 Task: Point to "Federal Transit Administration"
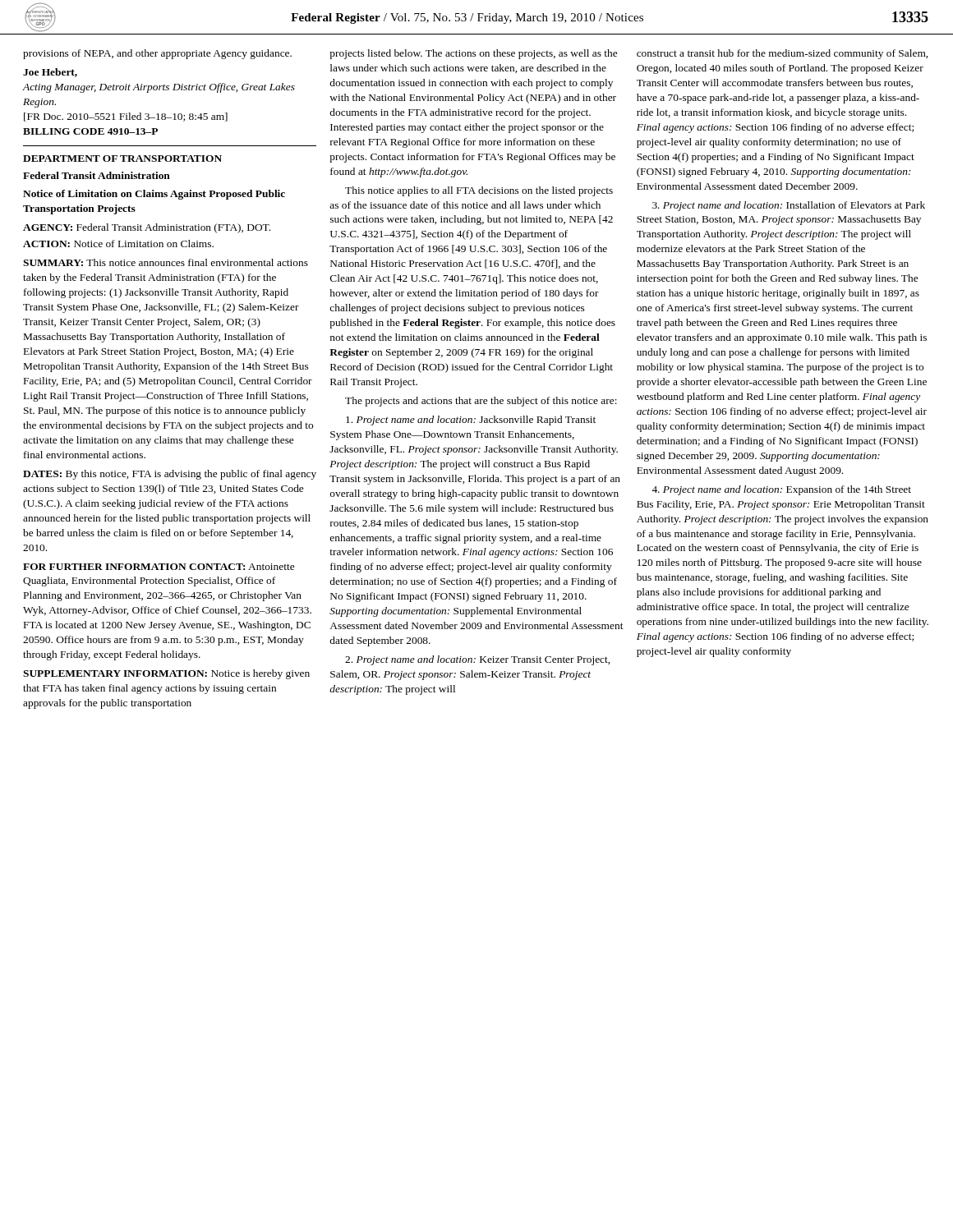tap(96, 175)
